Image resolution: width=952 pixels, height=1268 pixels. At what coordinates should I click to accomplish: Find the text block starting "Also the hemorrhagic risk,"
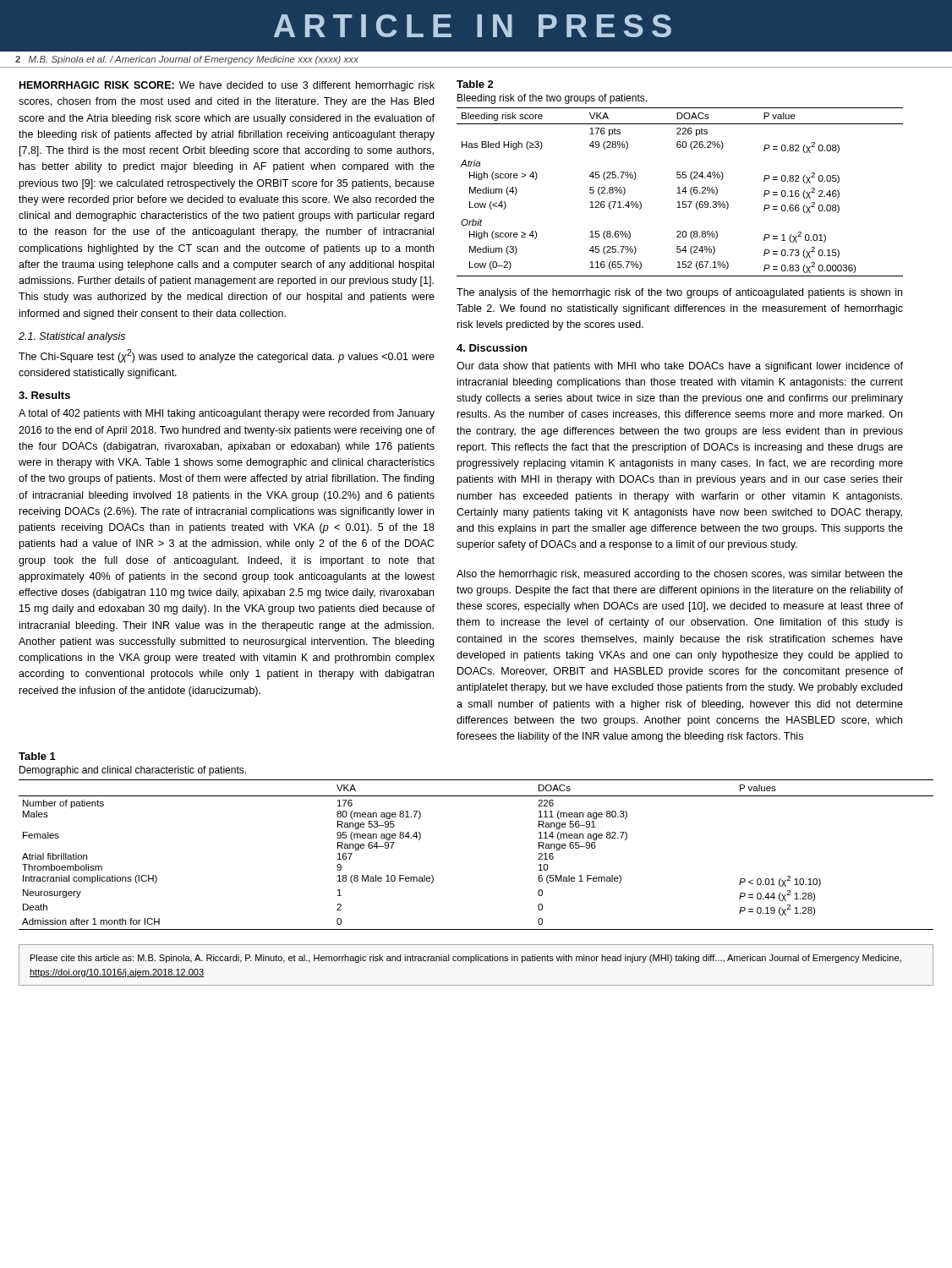pyautogui.click(x=680, y=655)
